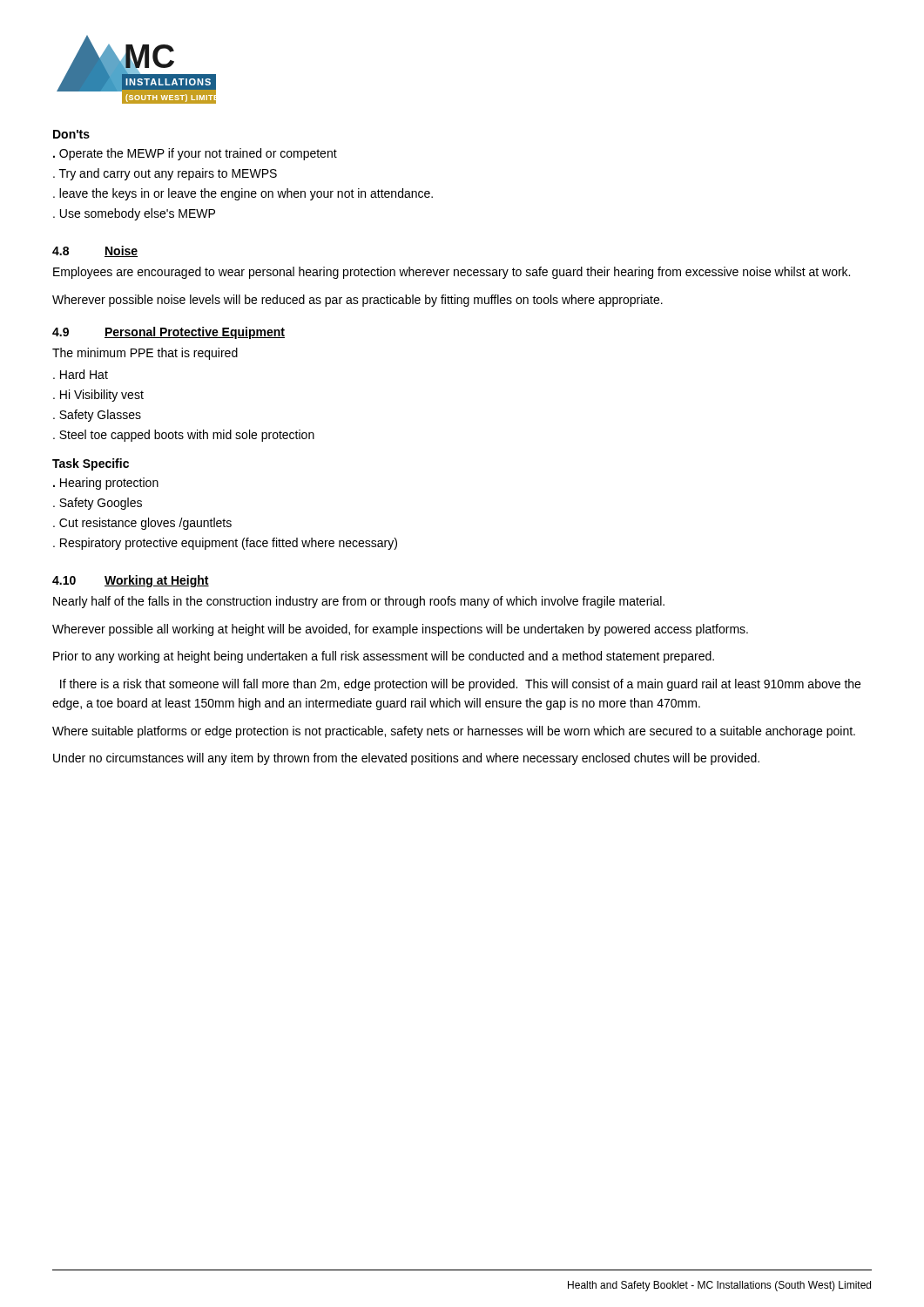This screenshot has height=1307, width=924.
Task: Locate the text "The minimum PPE that is required"
Action: coord(145,353)
